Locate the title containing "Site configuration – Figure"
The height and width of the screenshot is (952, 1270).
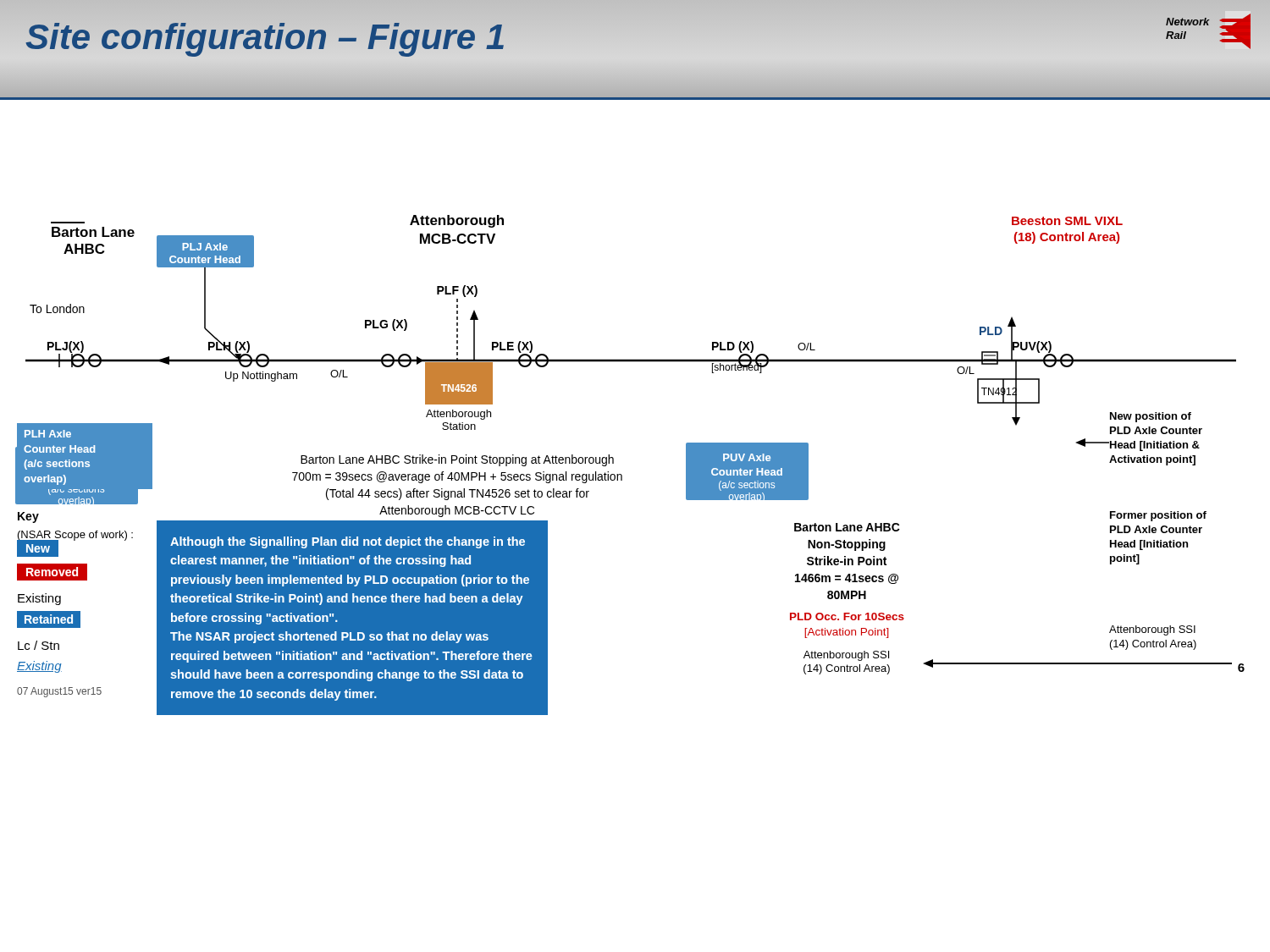(265, 37)
